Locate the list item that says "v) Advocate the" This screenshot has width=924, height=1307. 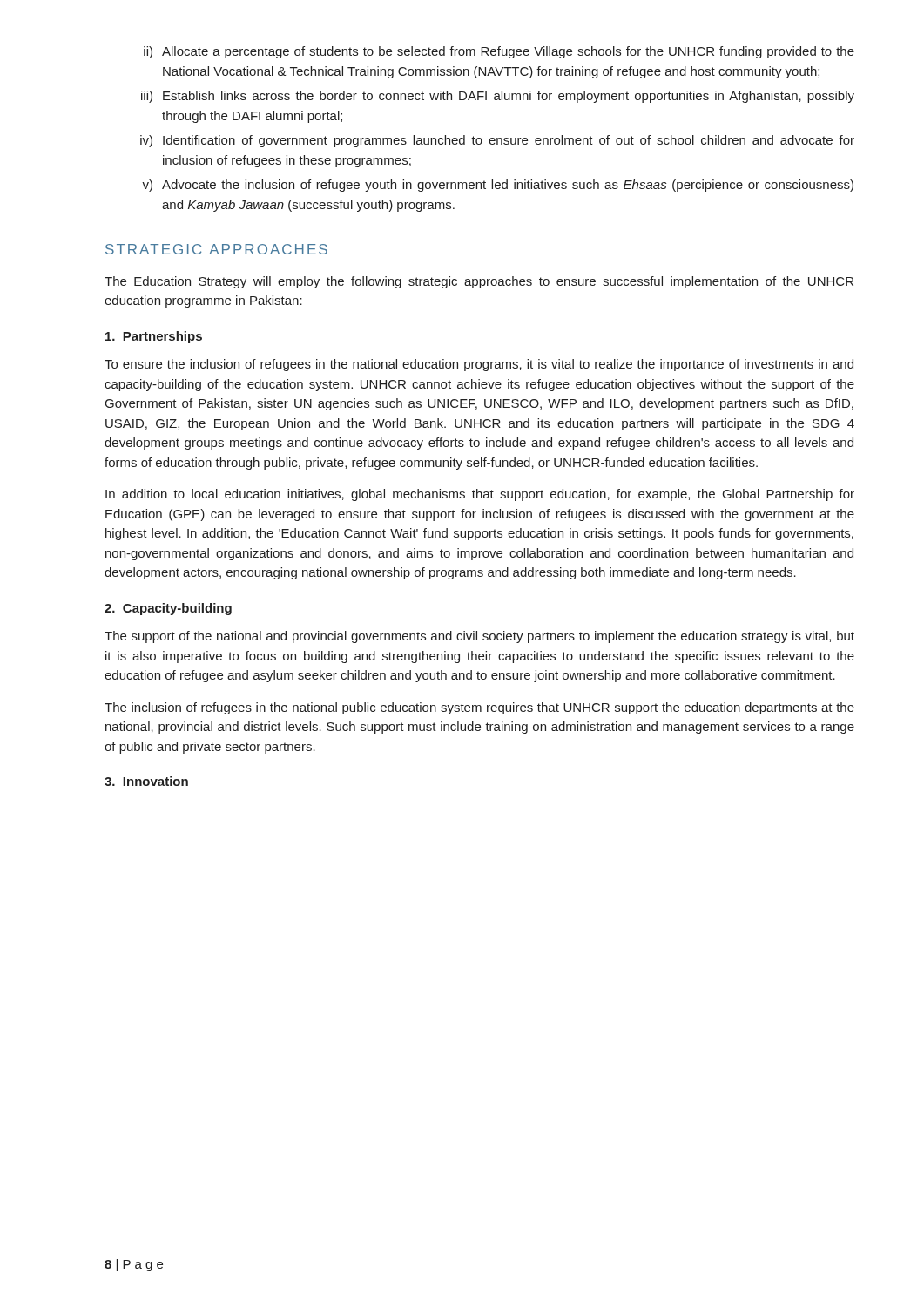479,195
